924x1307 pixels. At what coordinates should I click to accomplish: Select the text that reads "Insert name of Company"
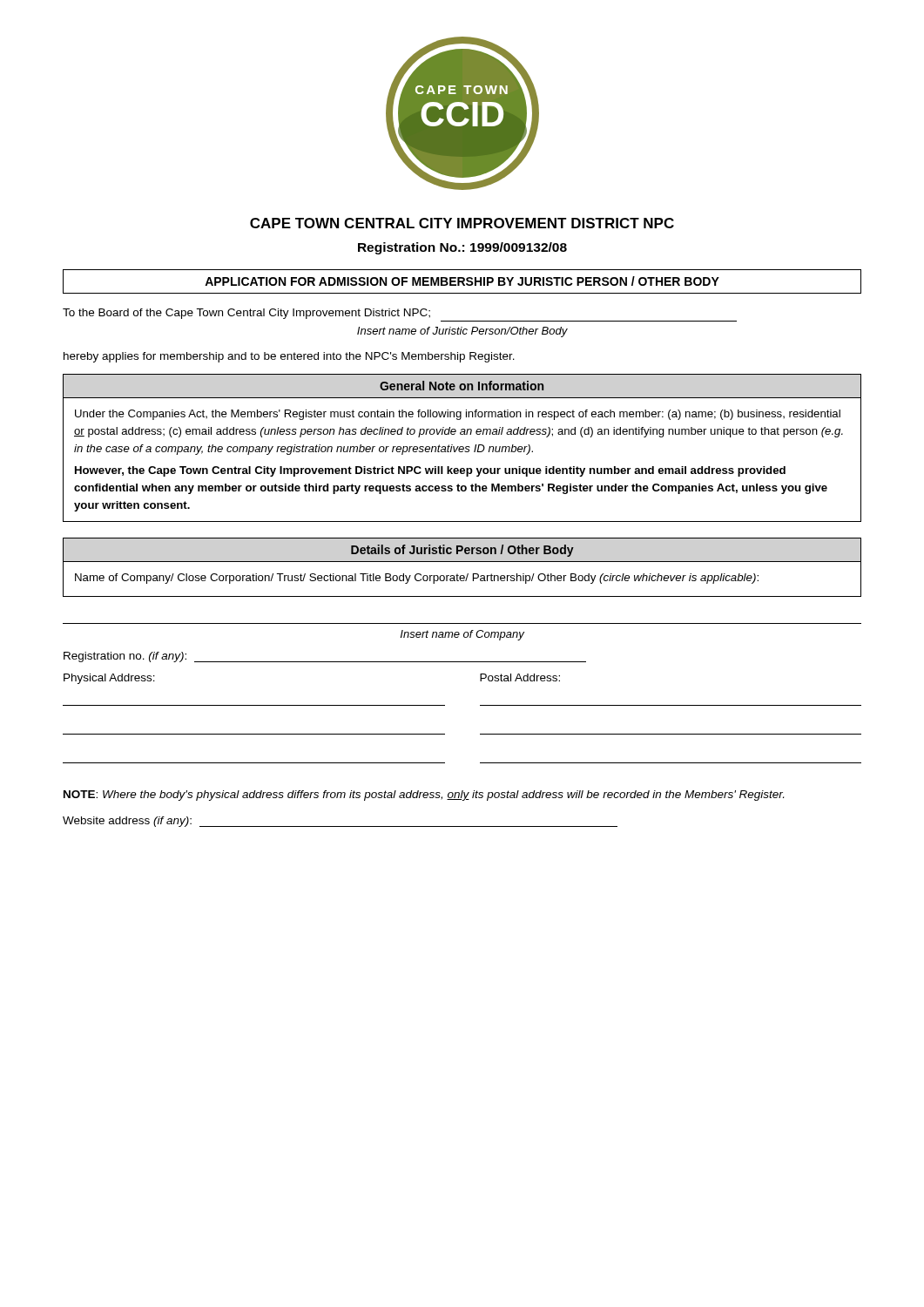coord(462,634)
